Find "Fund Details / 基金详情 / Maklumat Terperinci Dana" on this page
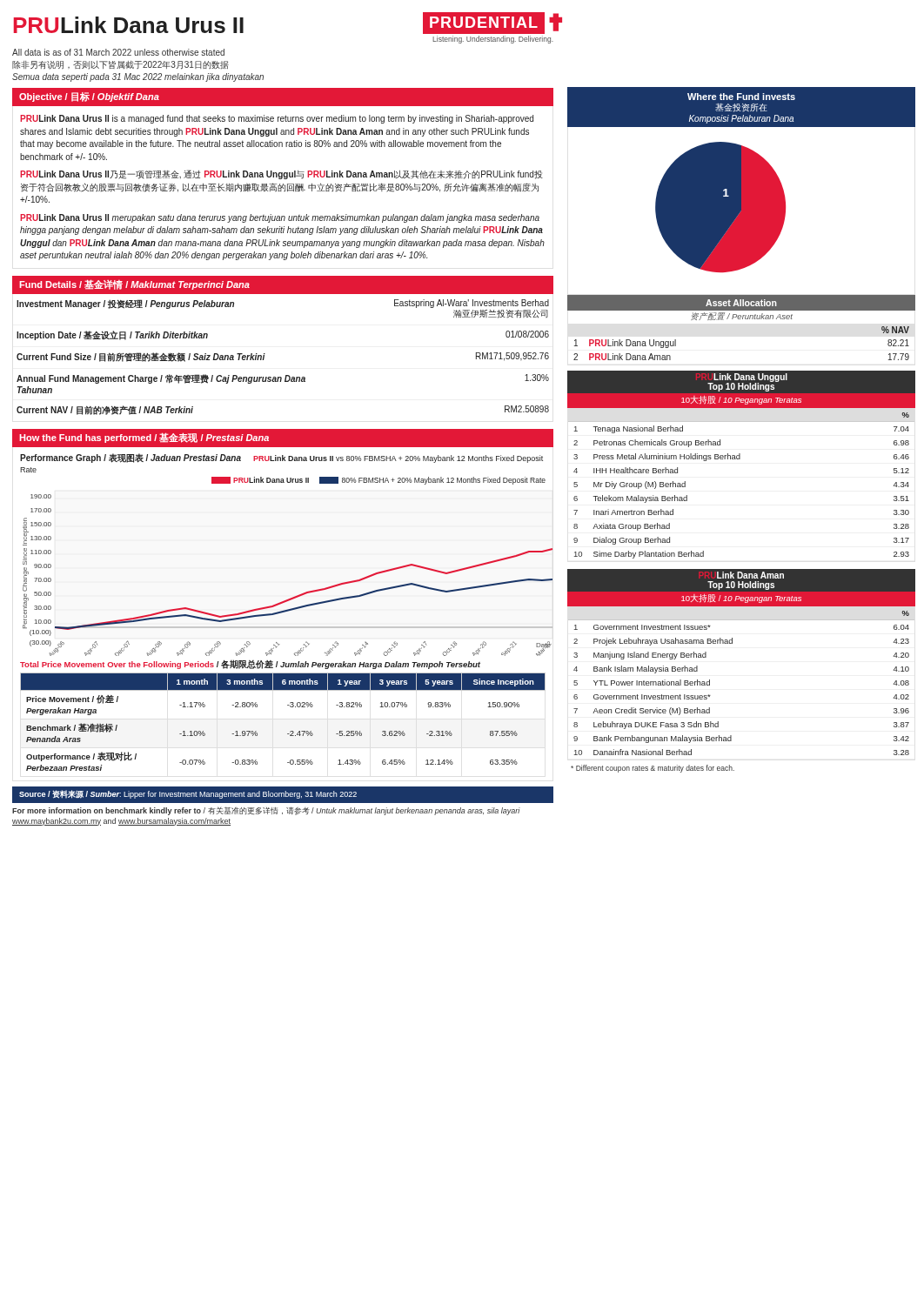This screenshot has height=1305, width=924. (134, 284)
